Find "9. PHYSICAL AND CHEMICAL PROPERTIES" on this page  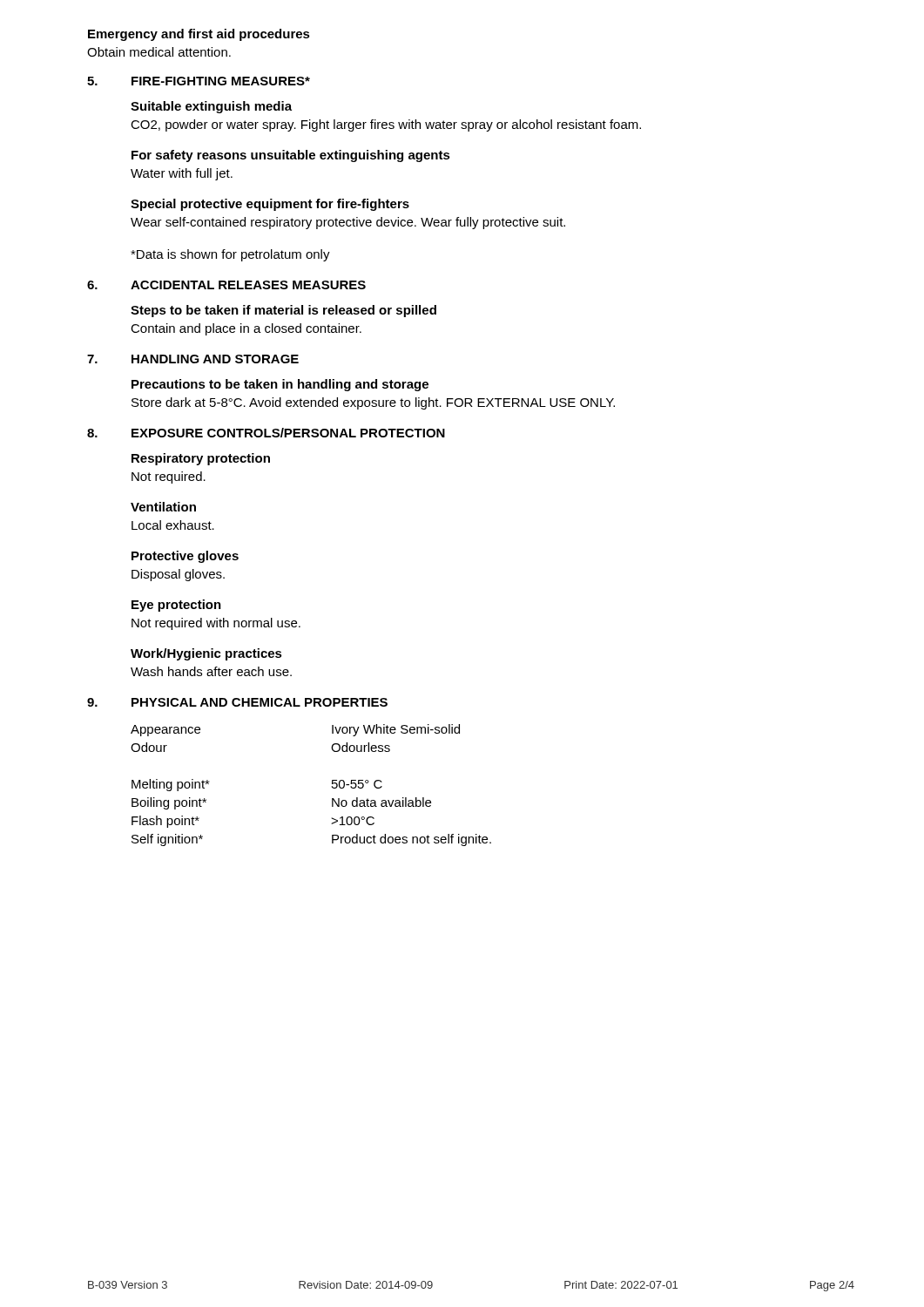[x=238, y=702]
